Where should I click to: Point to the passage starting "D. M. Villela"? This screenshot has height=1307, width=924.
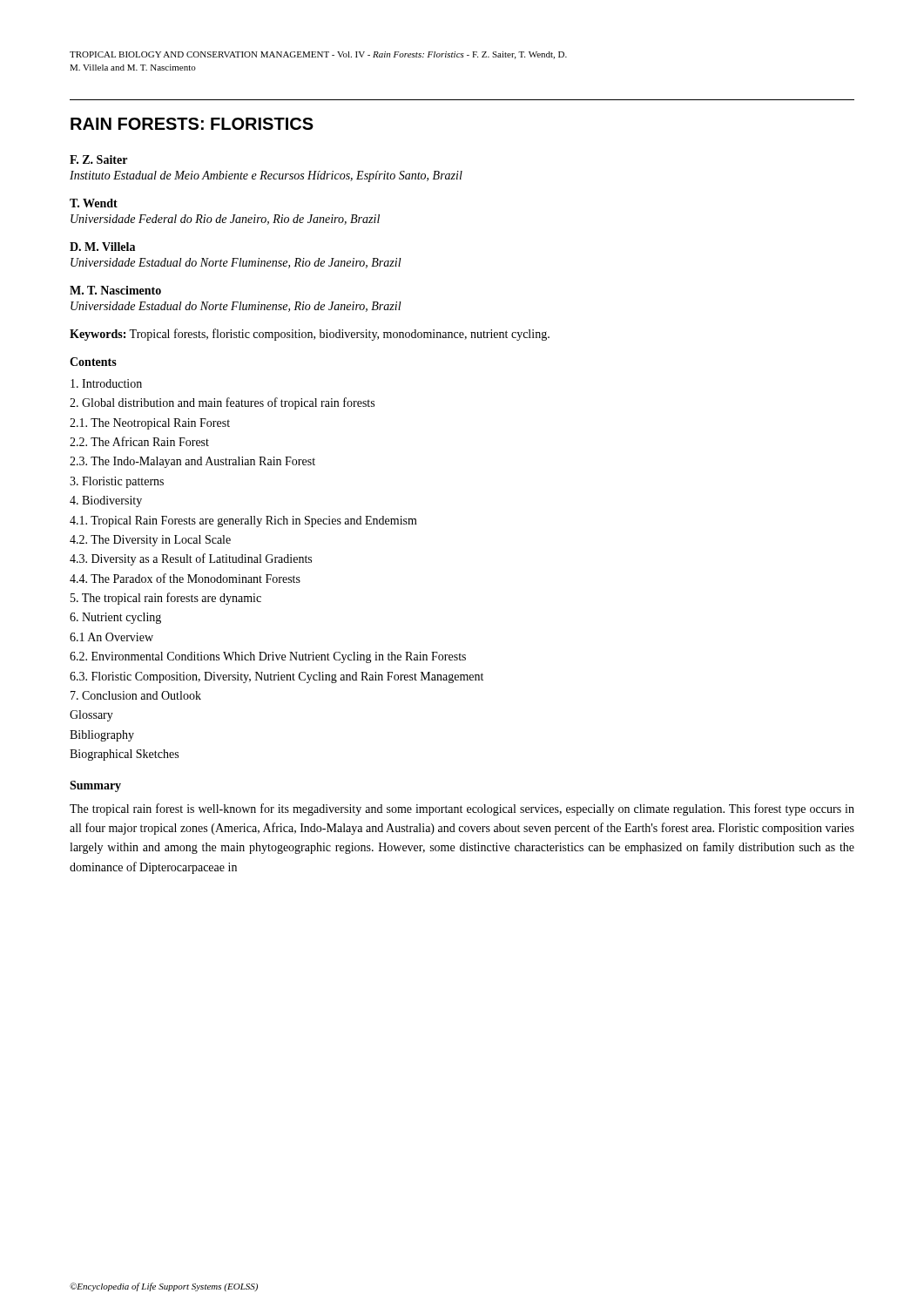click(x=102, y=247)
